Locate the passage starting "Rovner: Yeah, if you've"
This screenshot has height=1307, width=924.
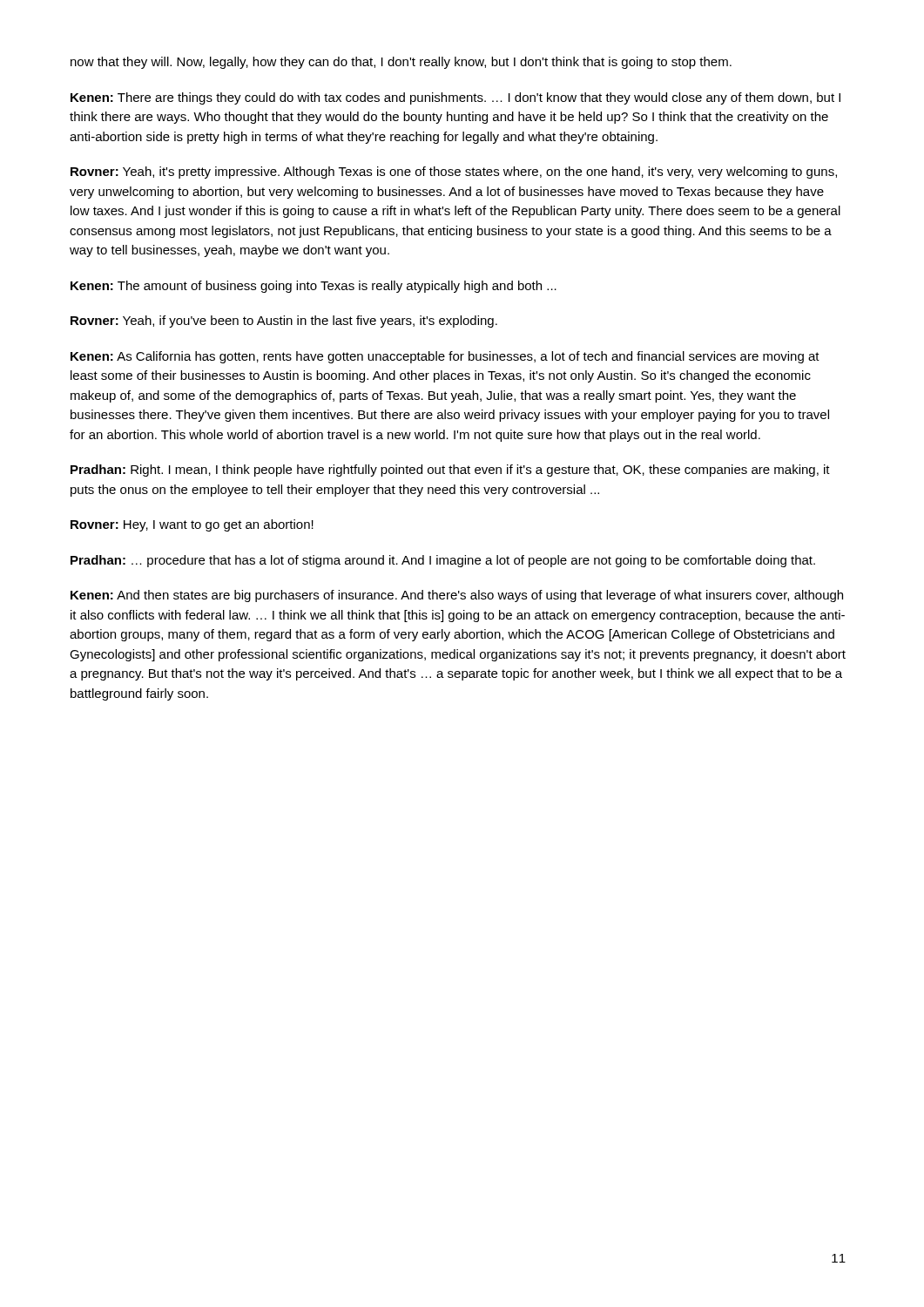point(284,320)
